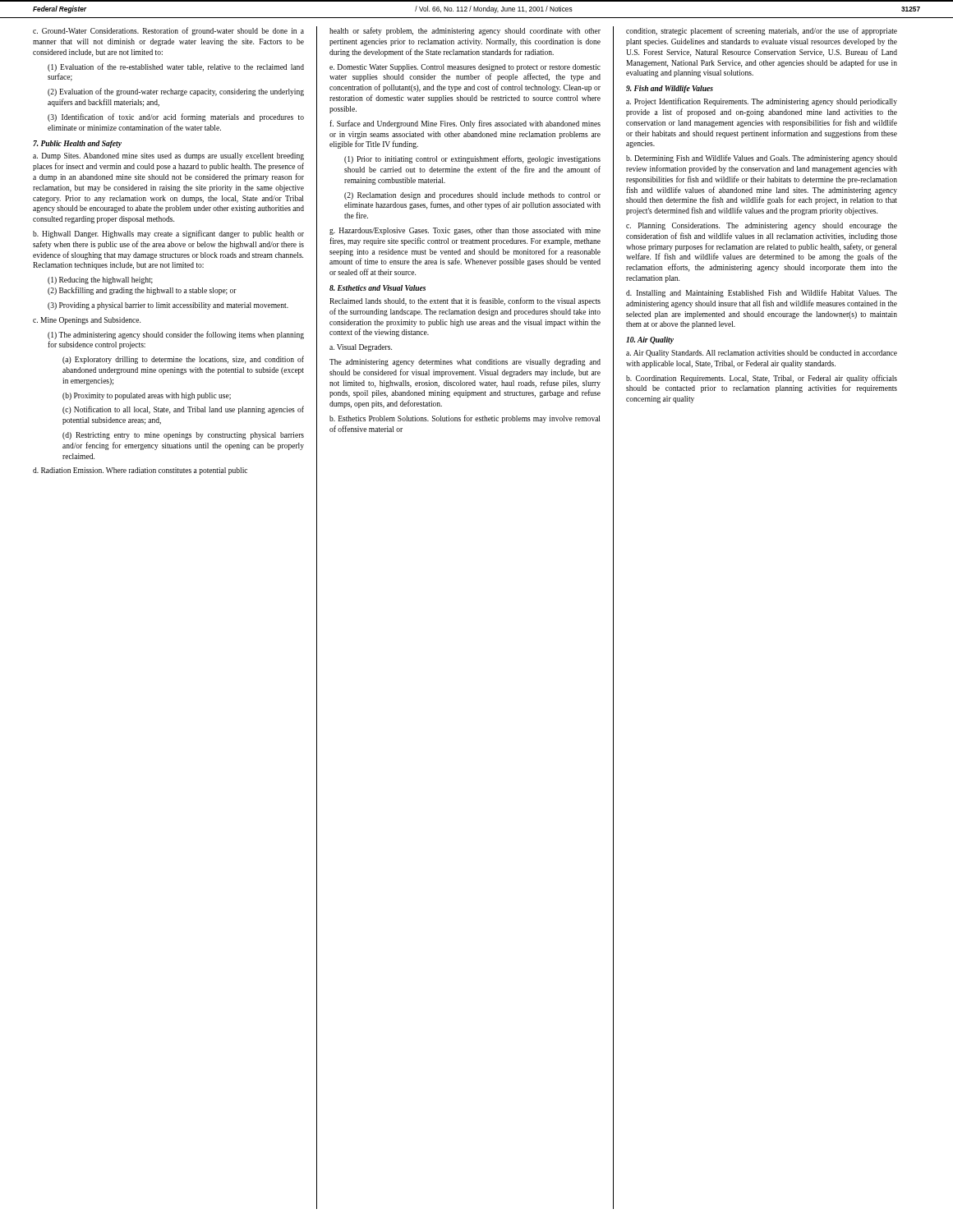Locate the text "7. Public Health and Safety"
The height and width of the screenshot is (1232, 953).
point(168,144)
